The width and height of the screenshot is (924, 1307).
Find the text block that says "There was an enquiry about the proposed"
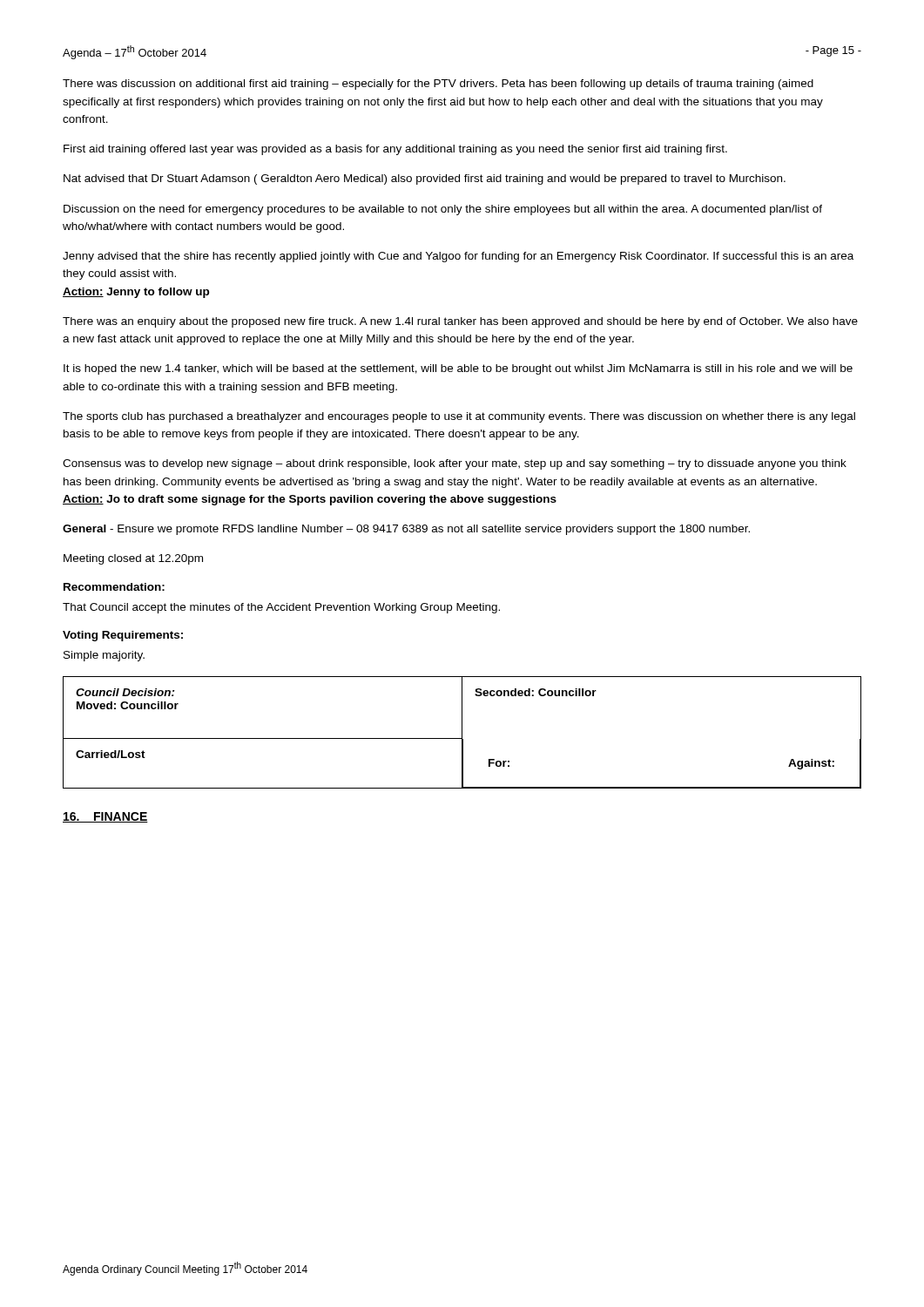pyautogui.click(x=460, y=330)
